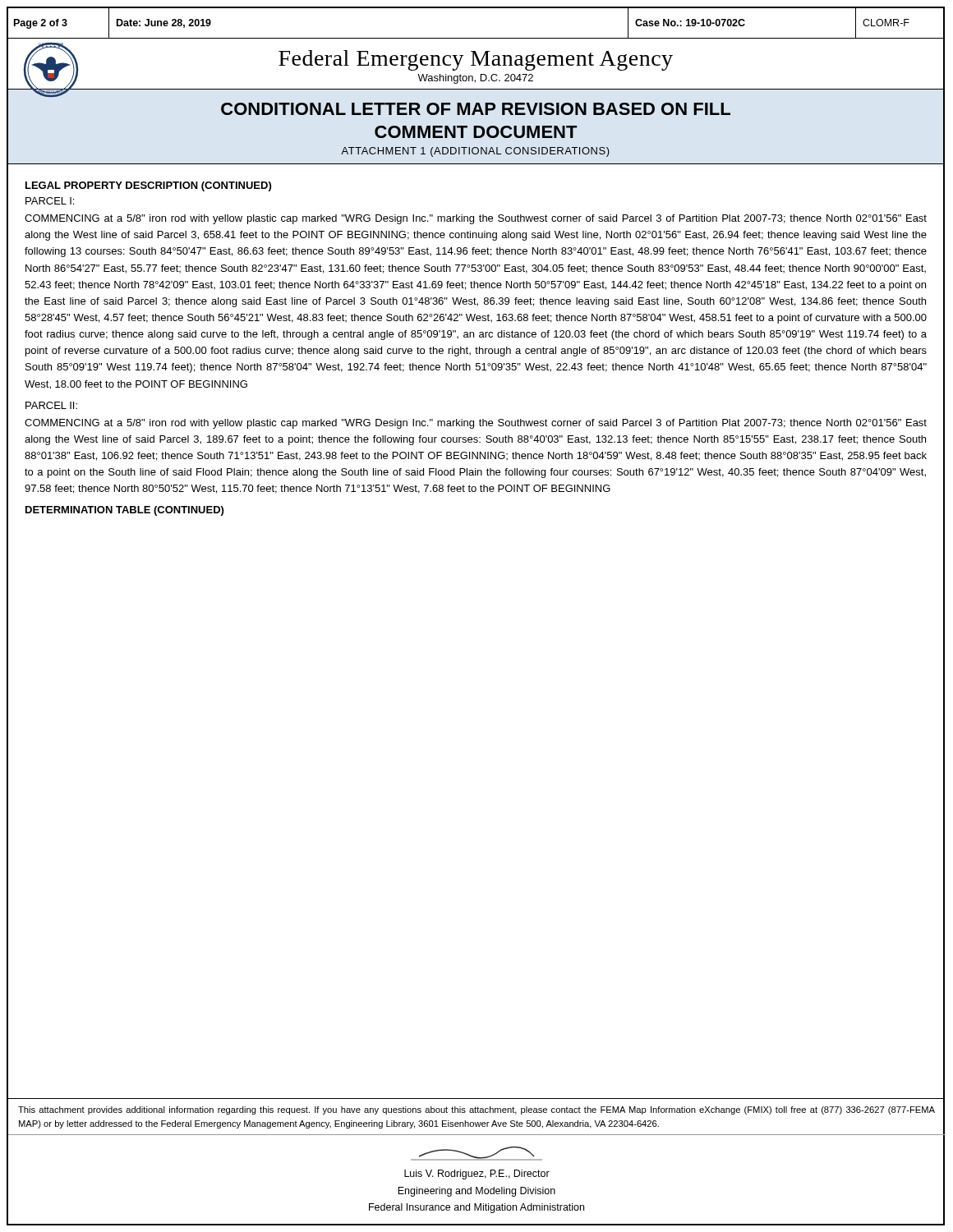
Task: Navigate to the text starting "PARCEL I:"
Action: coord(50,201)
